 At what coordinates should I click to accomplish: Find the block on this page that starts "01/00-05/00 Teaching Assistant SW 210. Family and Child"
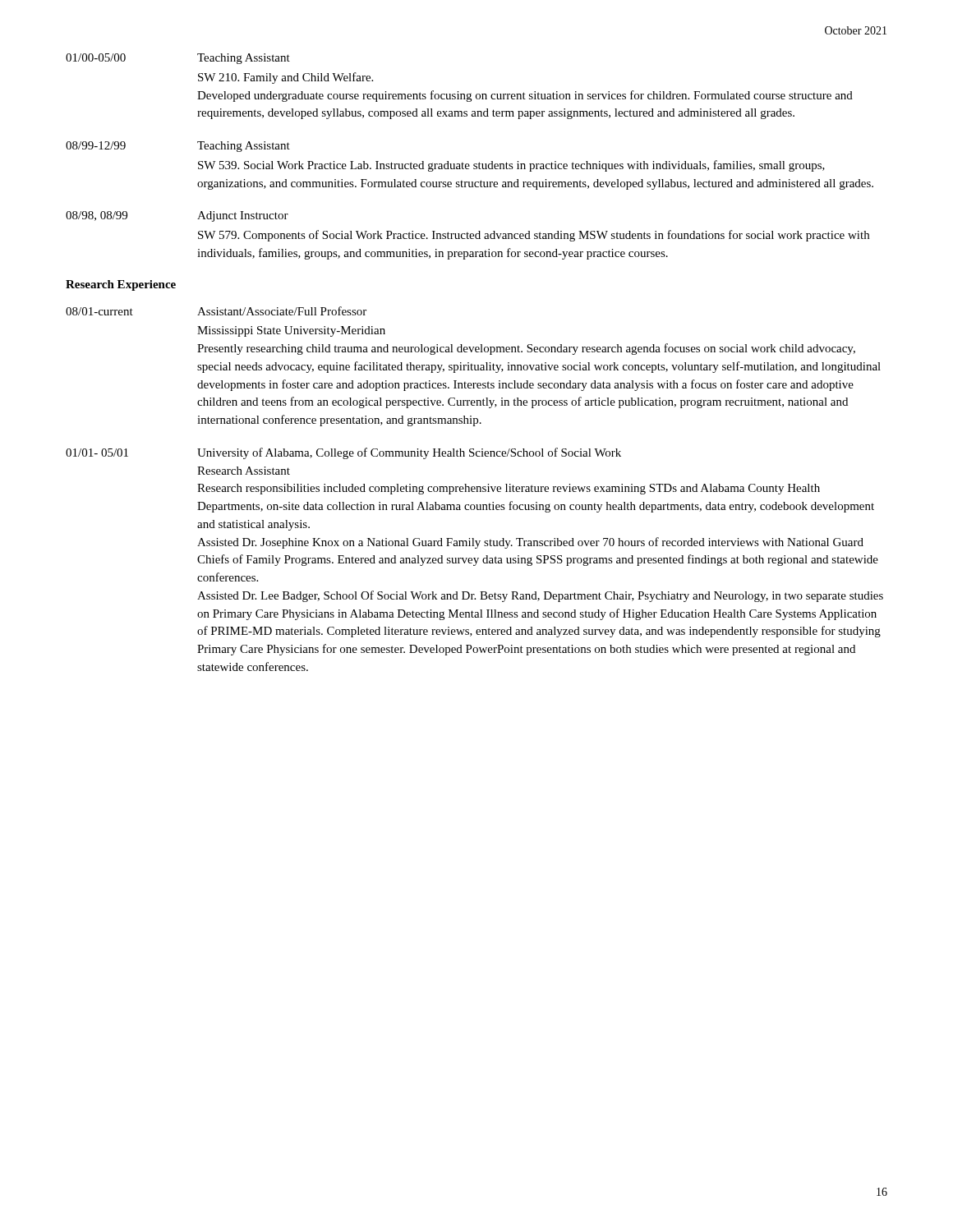476,86
